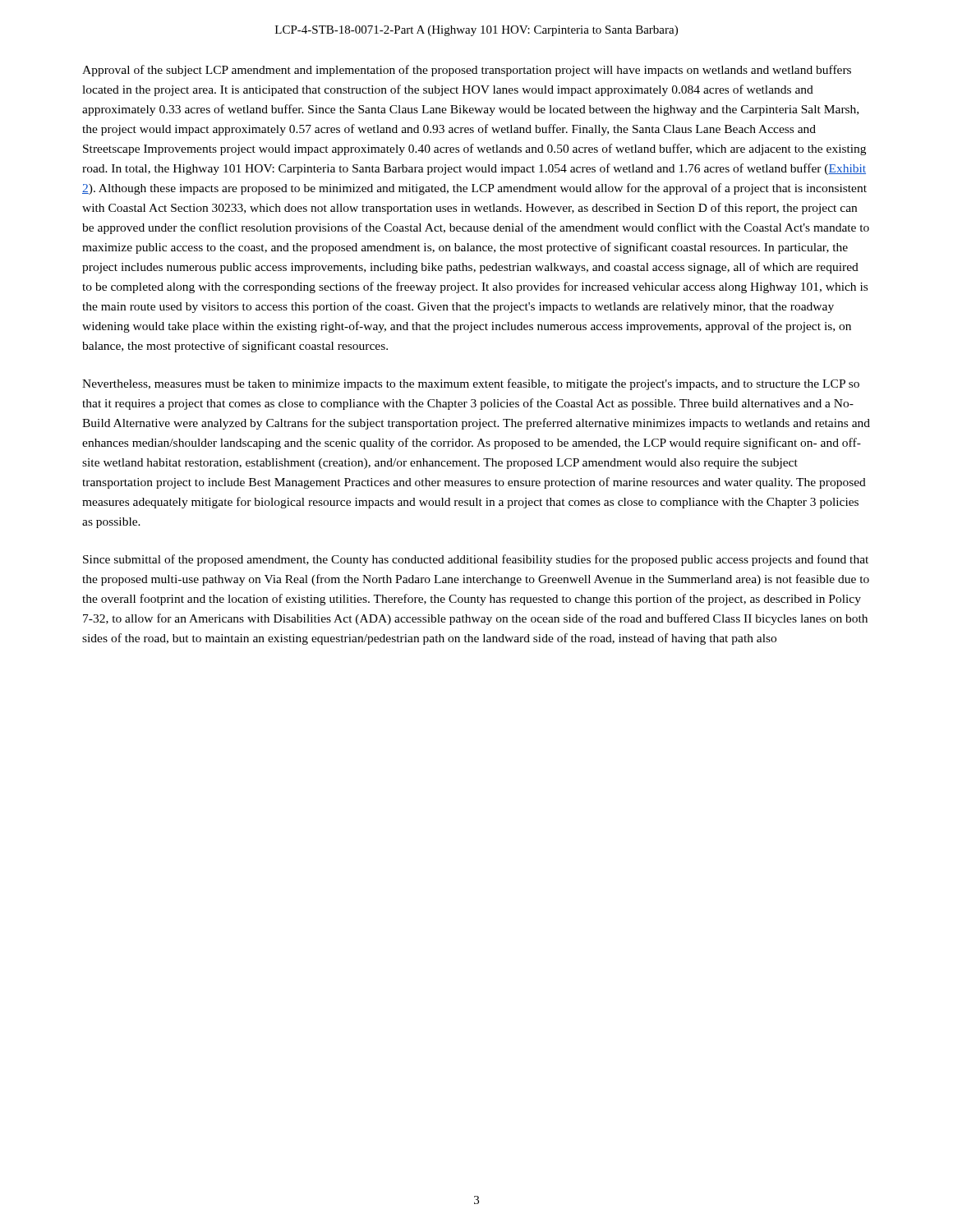
Task: Select the text block that reads "Nevertheless, measures must be"
Action: (476, 452)
